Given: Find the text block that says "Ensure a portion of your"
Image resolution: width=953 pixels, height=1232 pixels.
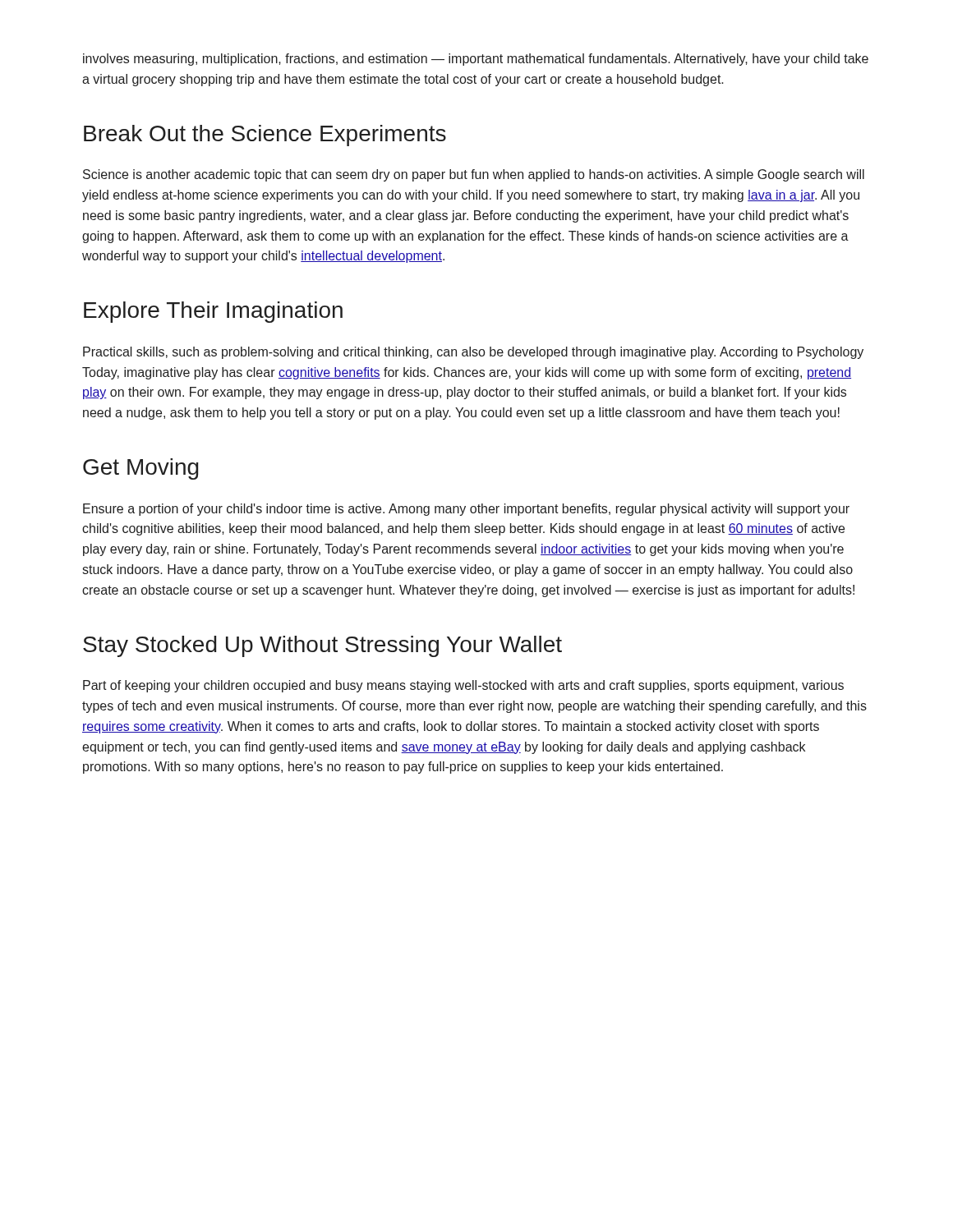Looking at the screenshot, I should [469, 549].
